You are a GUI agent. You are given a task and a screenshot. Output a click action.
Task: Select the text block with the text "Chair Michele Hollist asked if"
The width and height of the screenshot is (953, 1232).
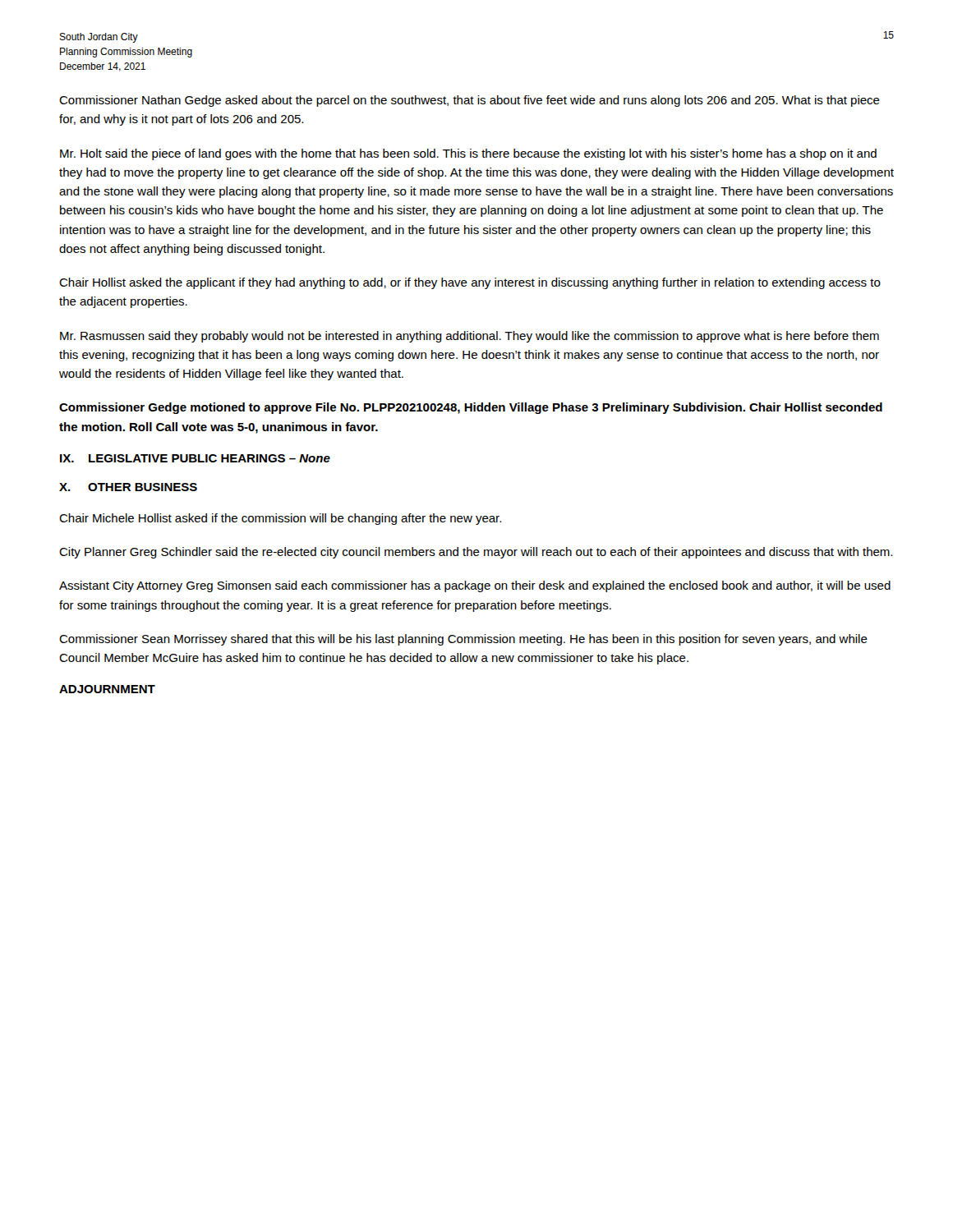pyautogui.click(x=281, y=518)
